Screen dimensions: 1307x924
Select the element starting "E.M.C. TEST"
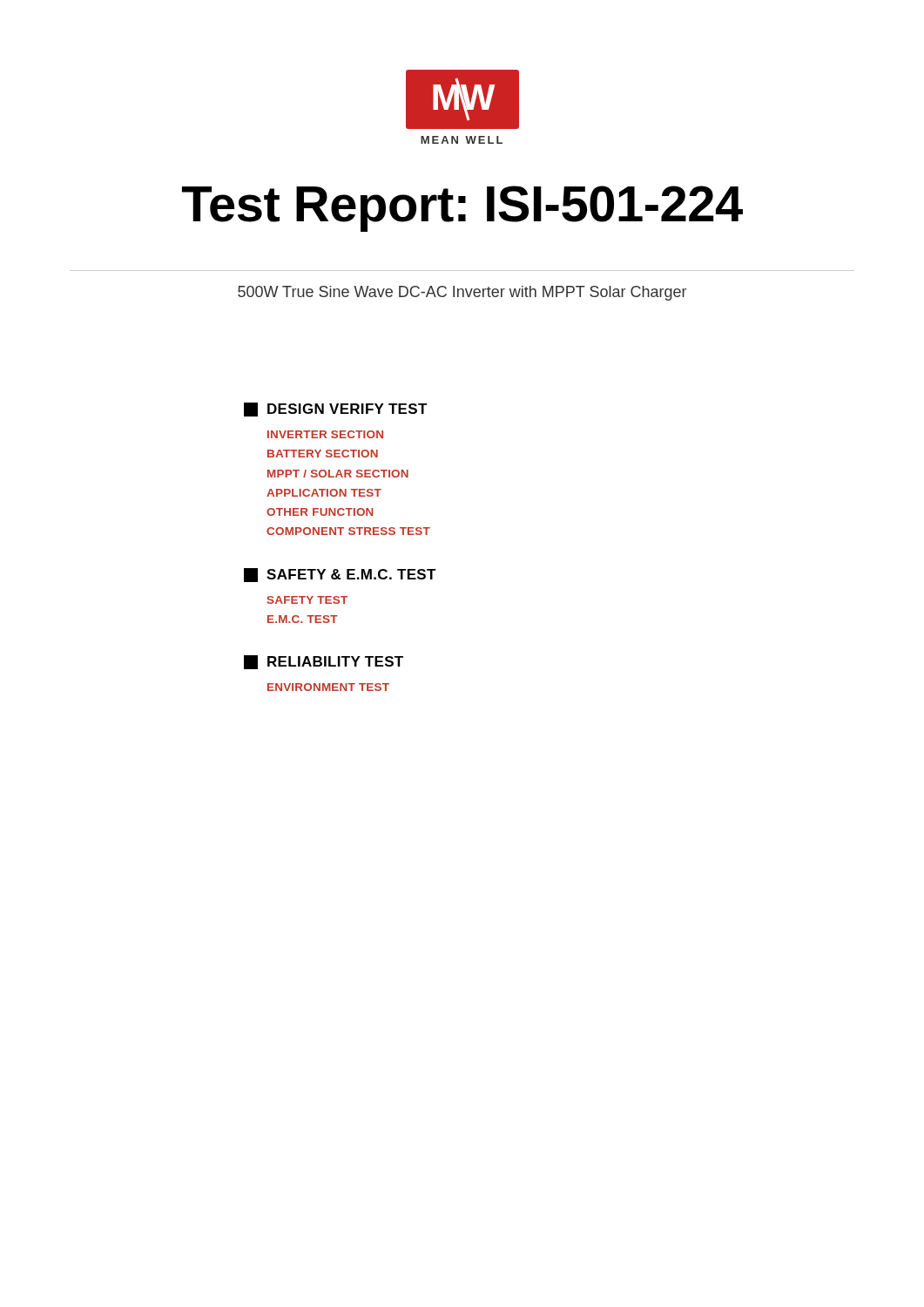(303, 619)
